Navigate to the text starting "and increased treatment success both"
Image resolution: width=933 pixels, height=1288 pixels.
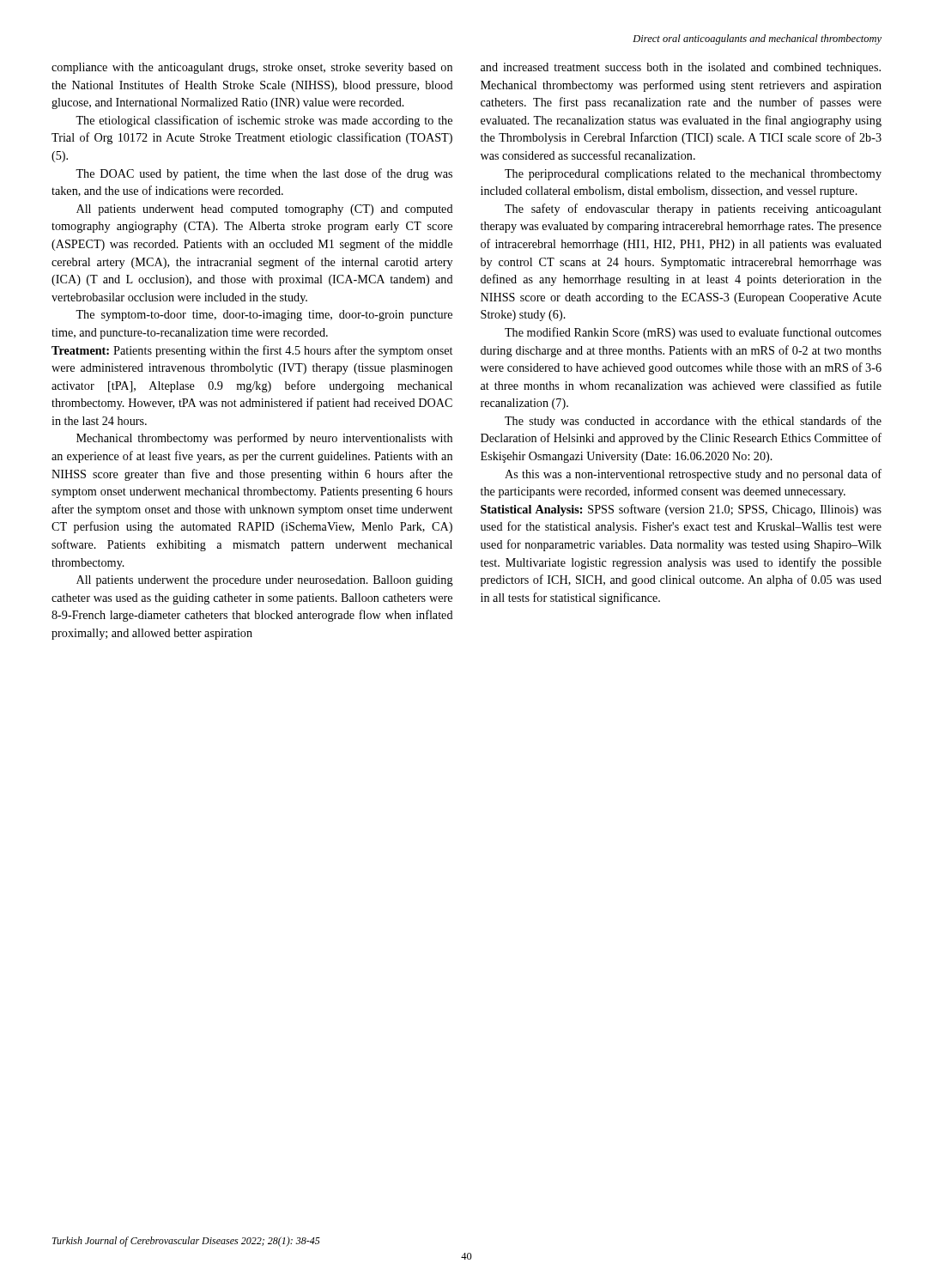pos(681,332)
